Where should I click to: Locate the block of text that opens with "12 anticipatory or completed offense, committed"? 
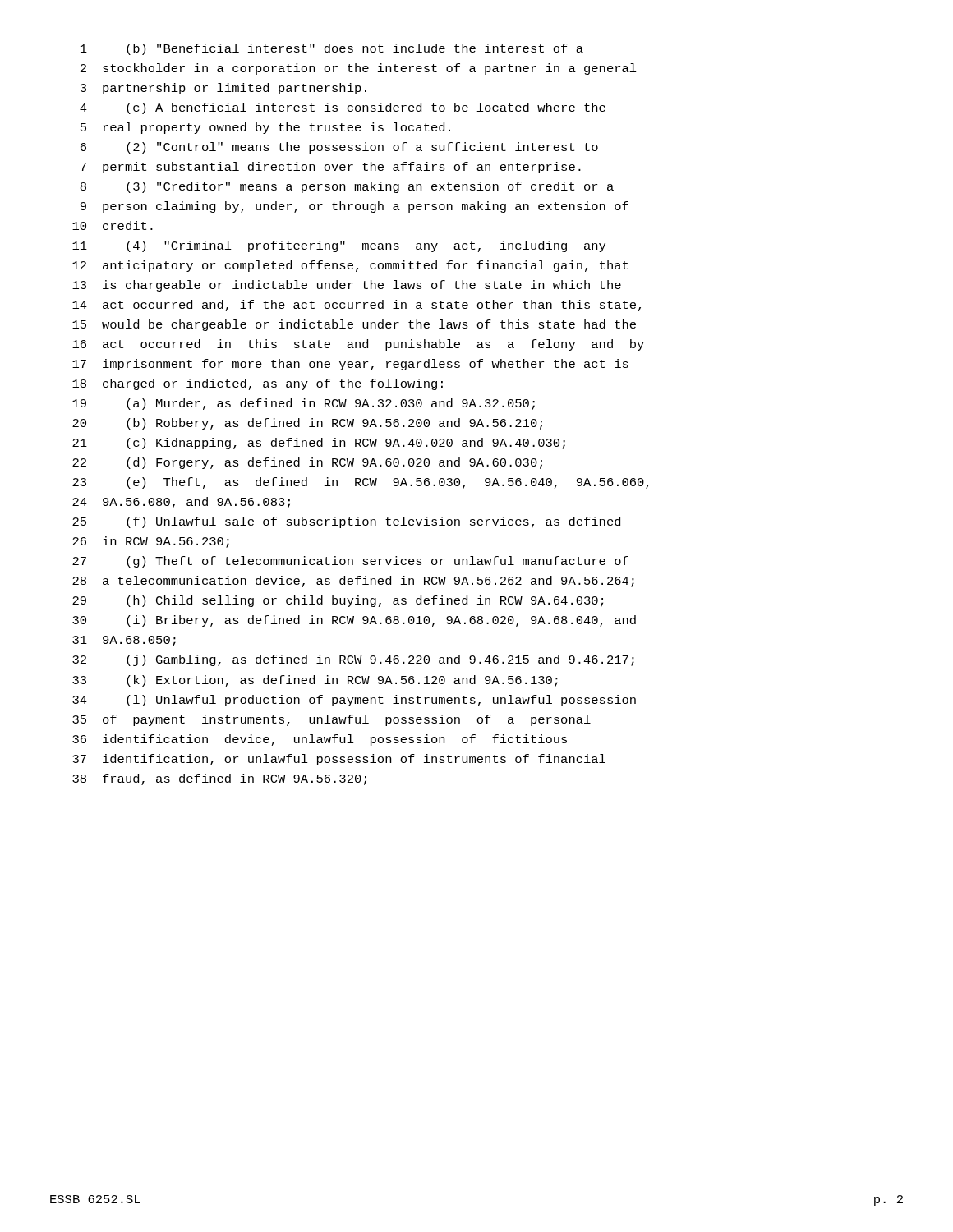point(476,266)
